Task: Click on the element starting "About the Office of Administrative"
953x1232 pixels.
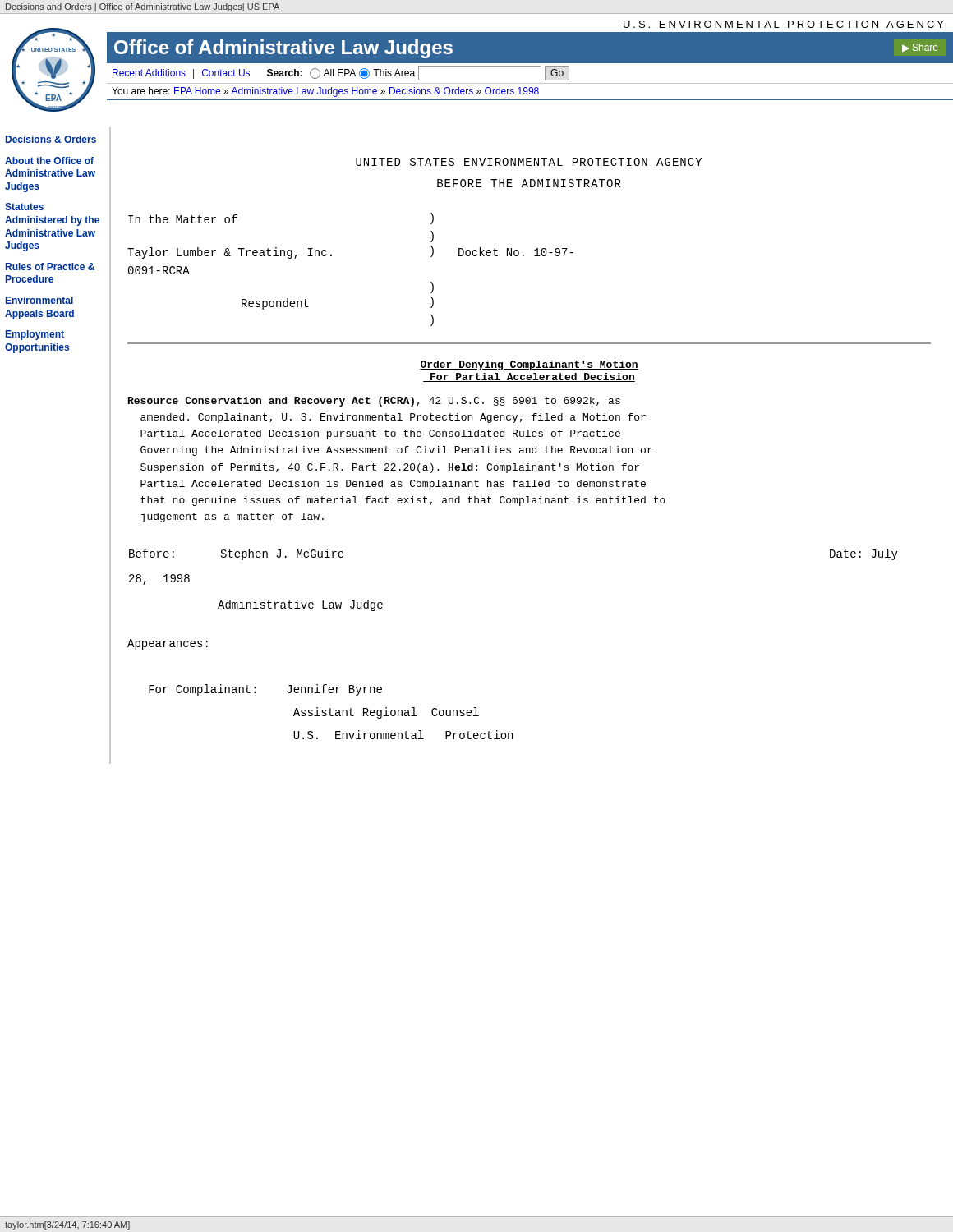Action: [53, 174]
